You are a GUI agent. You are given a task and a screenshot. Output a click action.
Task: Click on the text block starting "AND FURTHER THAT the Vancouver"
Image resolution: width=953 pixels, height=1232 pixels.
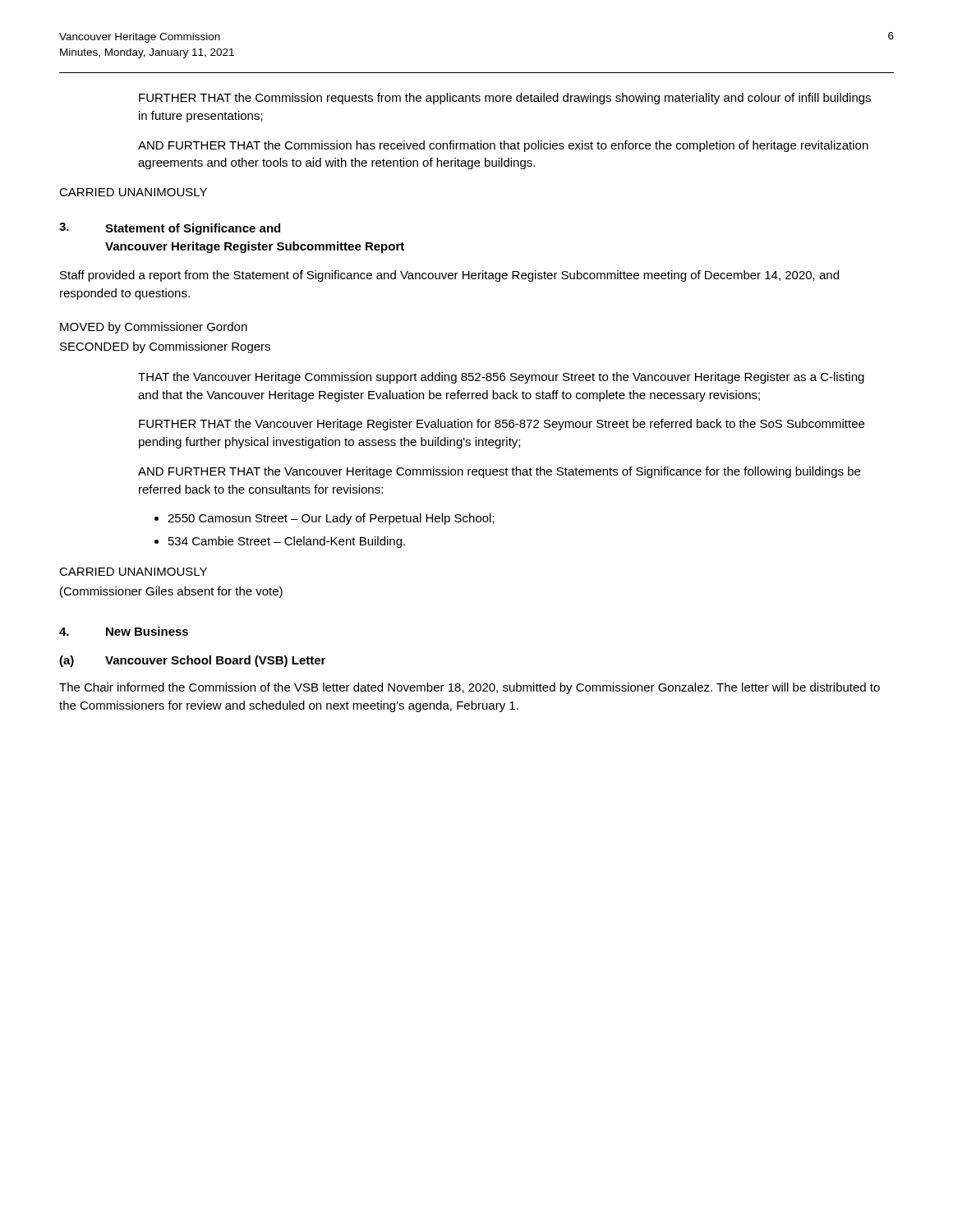[x=506, y=480]
